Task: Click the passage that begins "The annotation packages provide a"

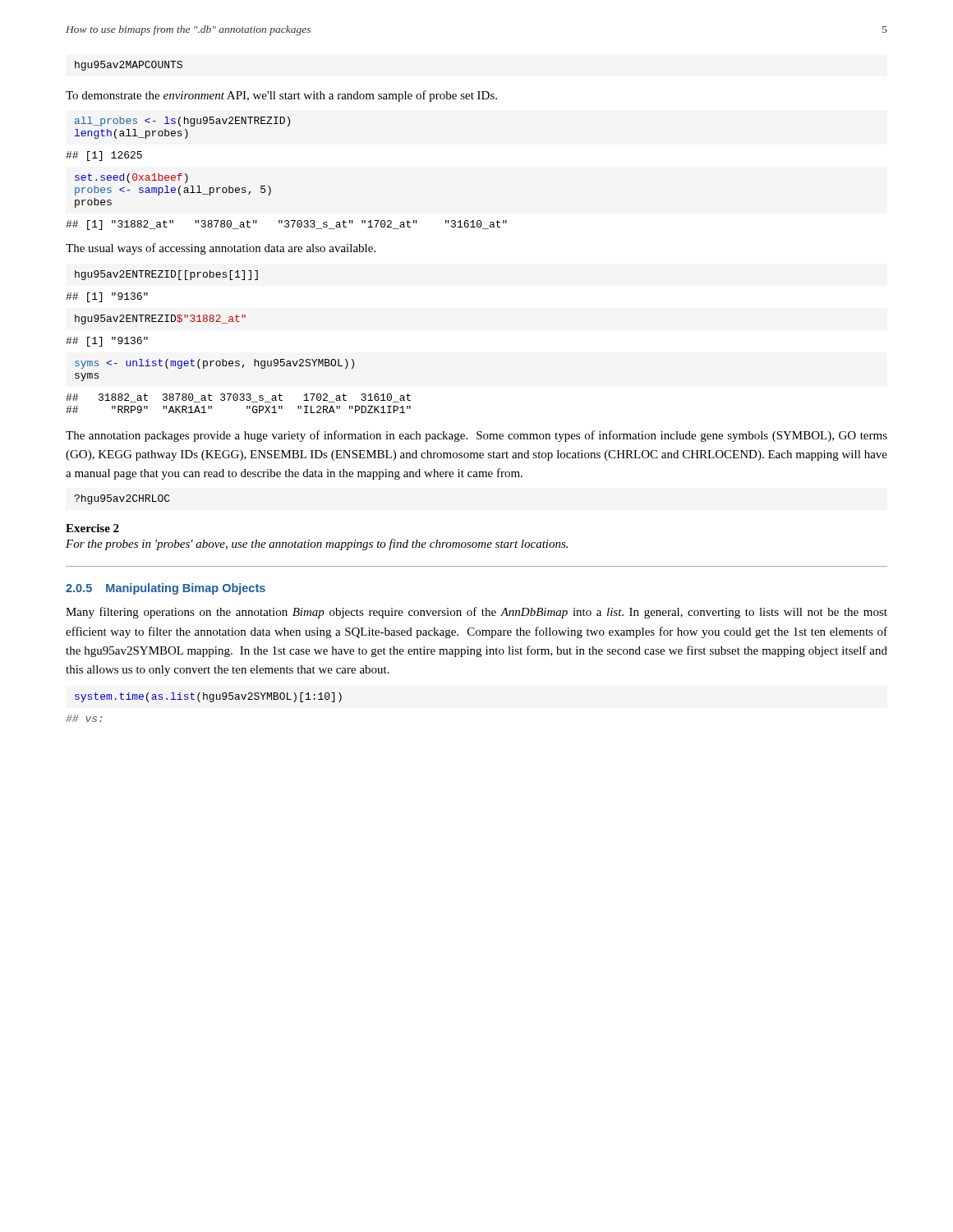Action: (476, 454)
